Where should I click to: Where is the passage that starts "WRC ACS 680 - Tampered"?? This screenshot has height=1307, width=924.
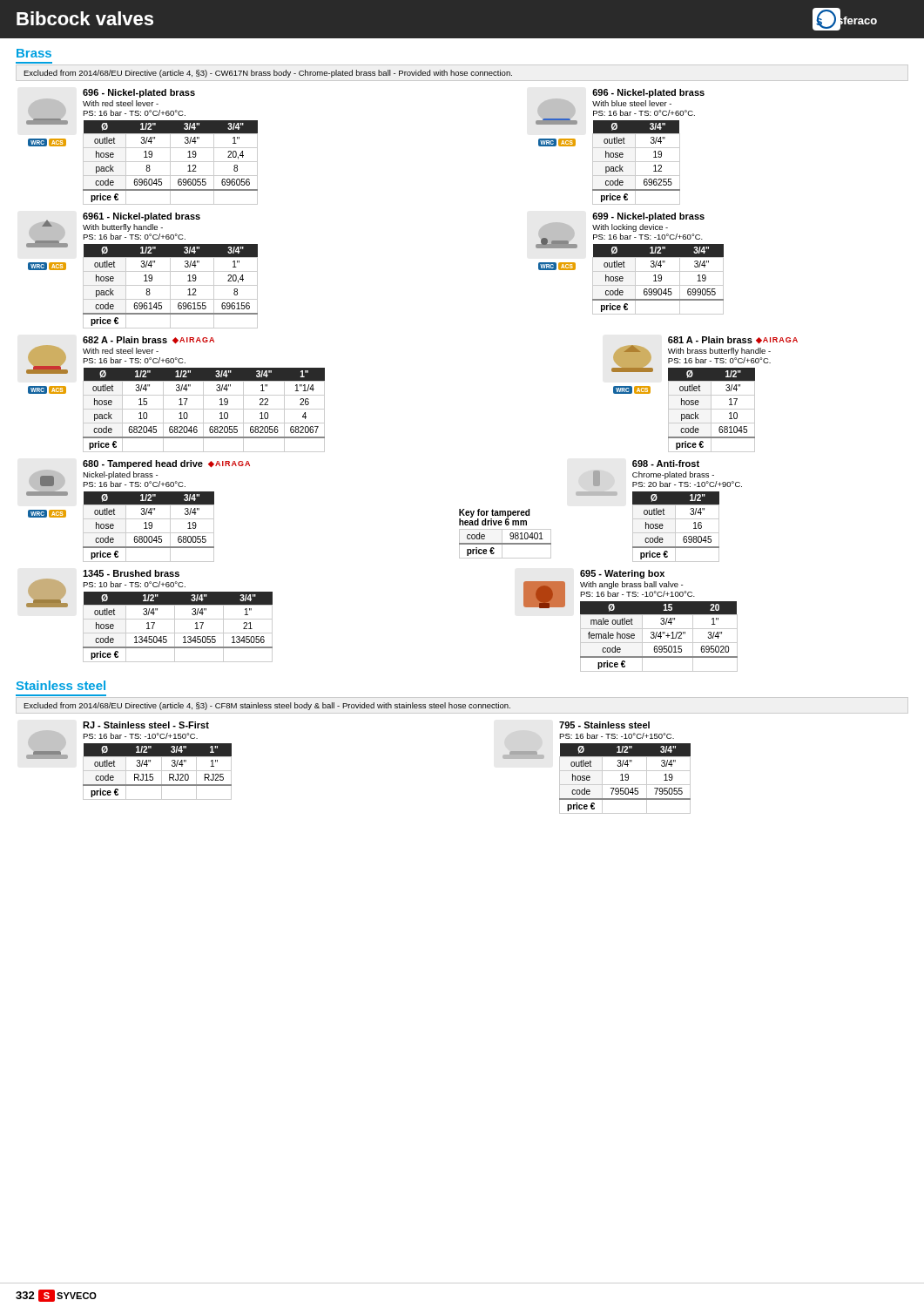[x=133, y=510]
